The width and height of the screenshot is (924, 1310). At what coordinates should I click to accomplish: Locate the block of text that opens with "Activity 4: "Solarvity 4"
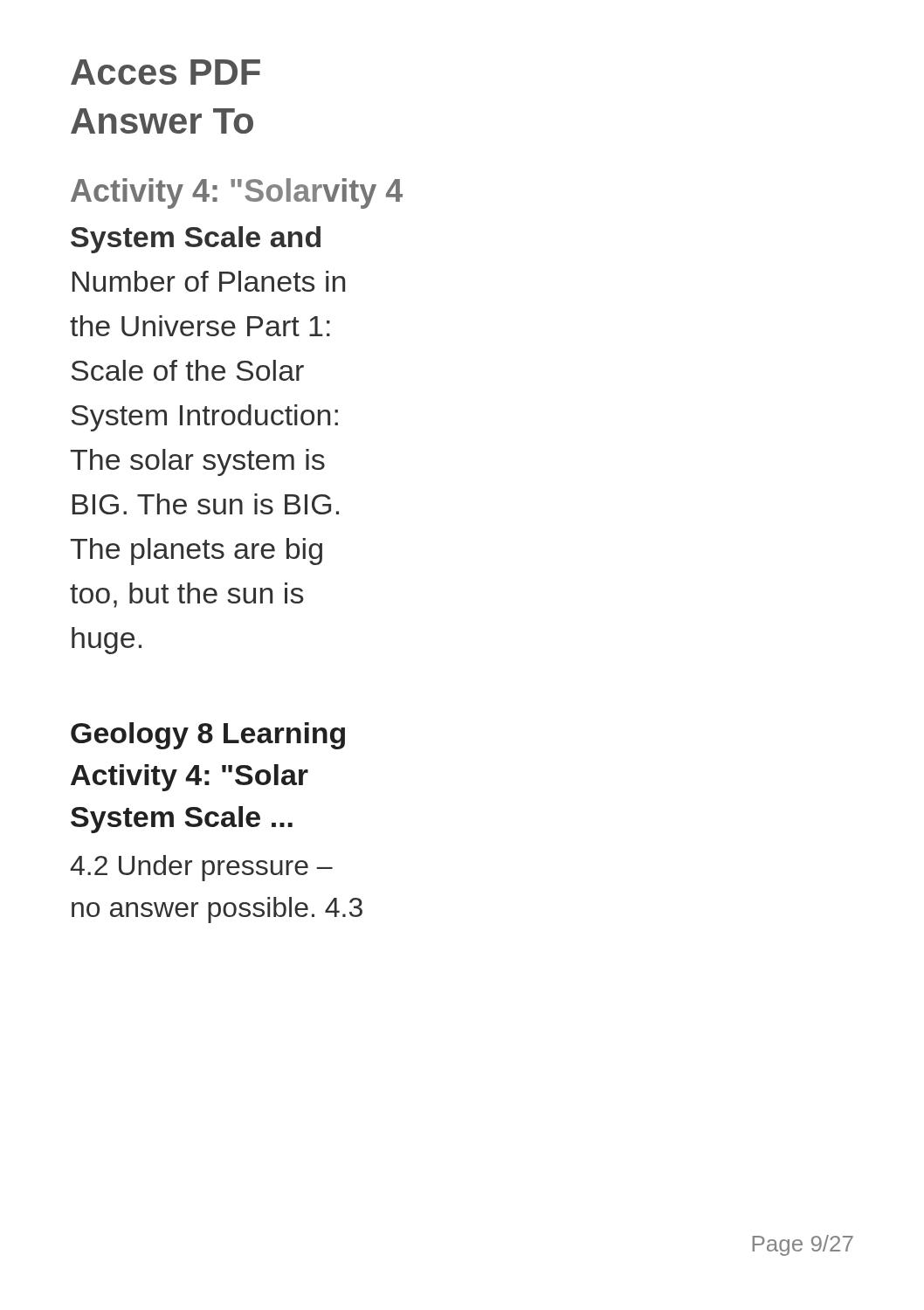pos(236,414)
